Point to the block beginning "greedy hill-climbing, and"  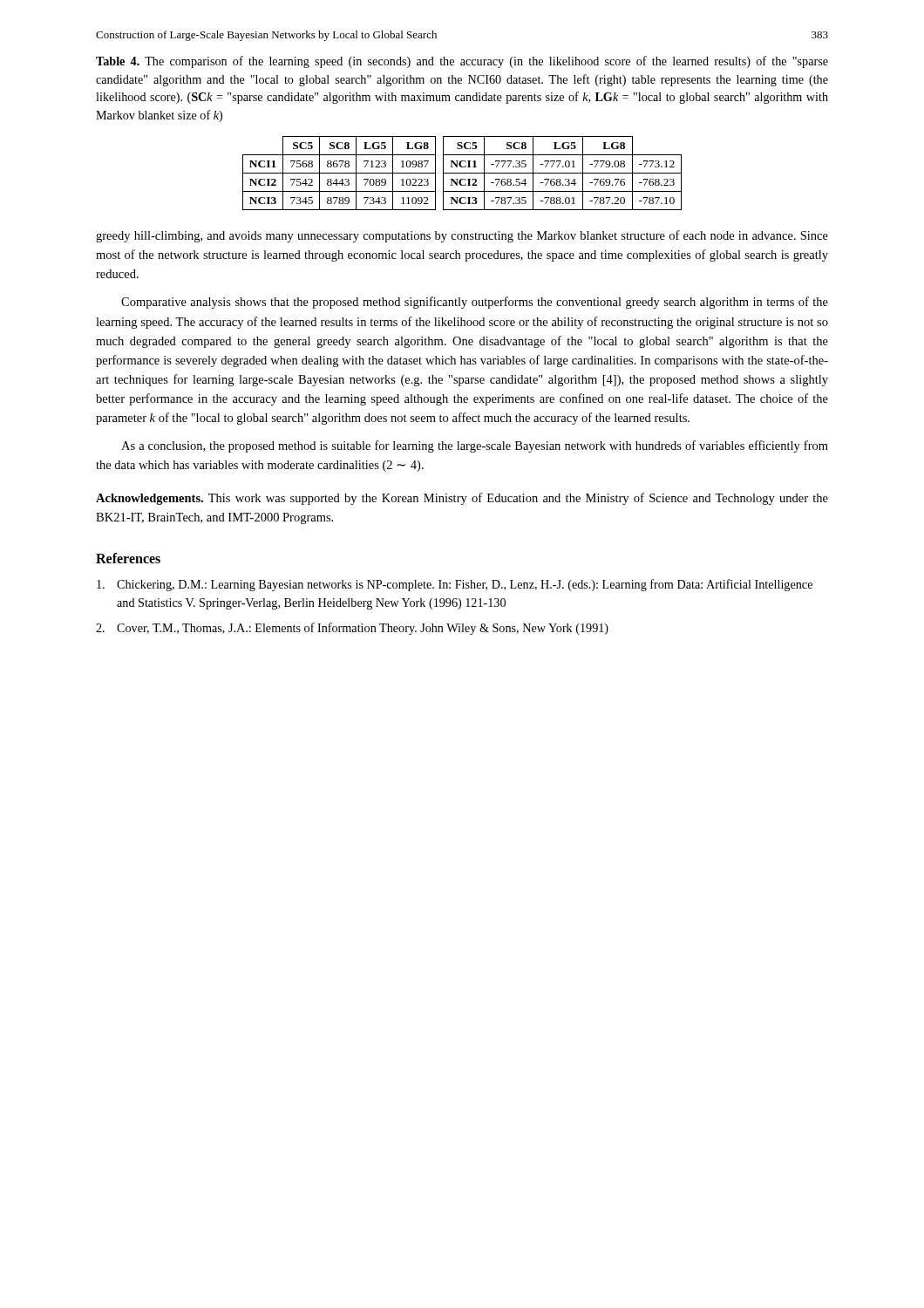462,350
